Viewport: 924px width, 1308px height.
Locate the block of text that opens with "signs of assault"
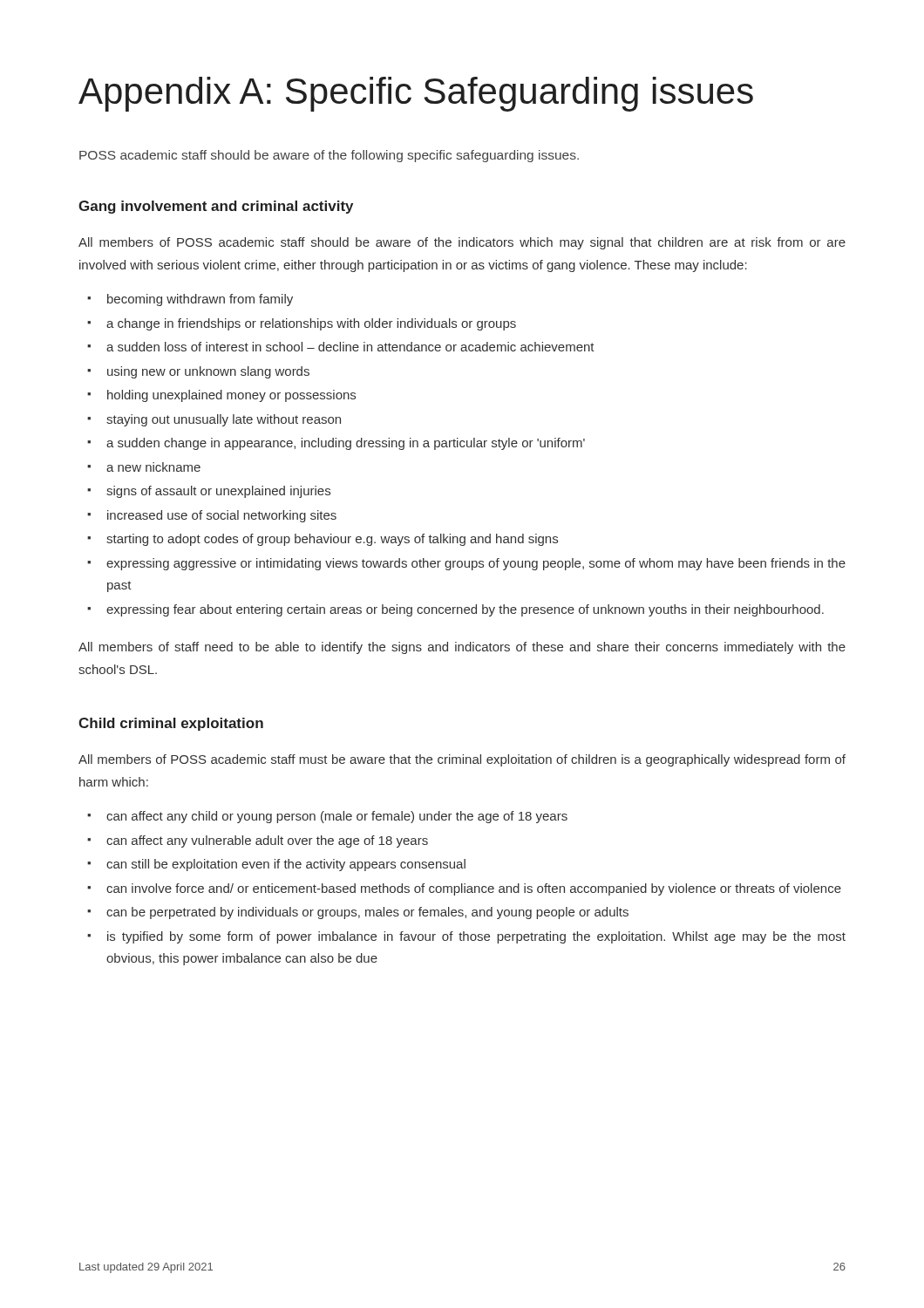tap(219, 491)
